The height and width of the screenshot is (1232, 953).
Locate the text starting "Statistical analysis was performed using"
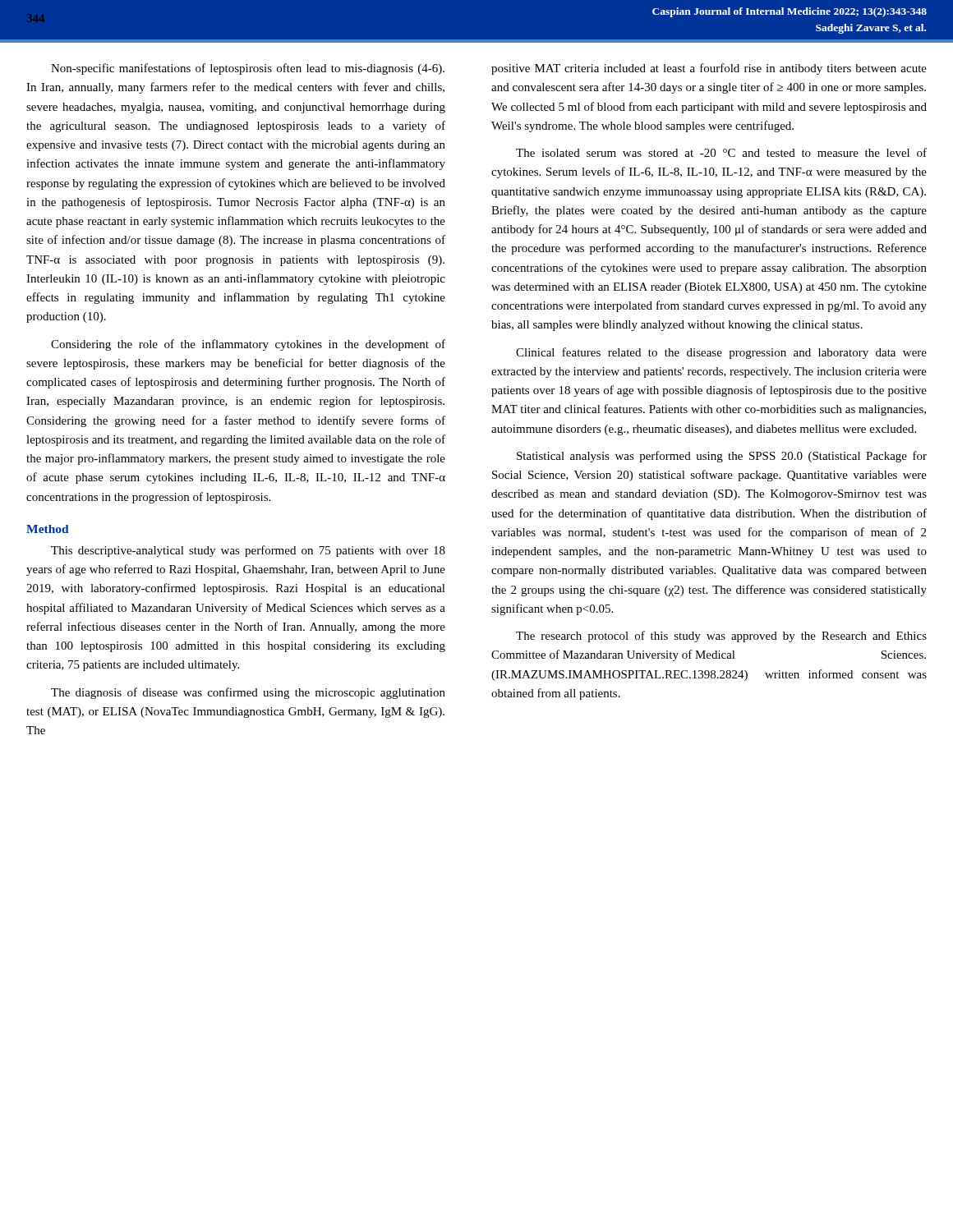(x=709, y=533)
